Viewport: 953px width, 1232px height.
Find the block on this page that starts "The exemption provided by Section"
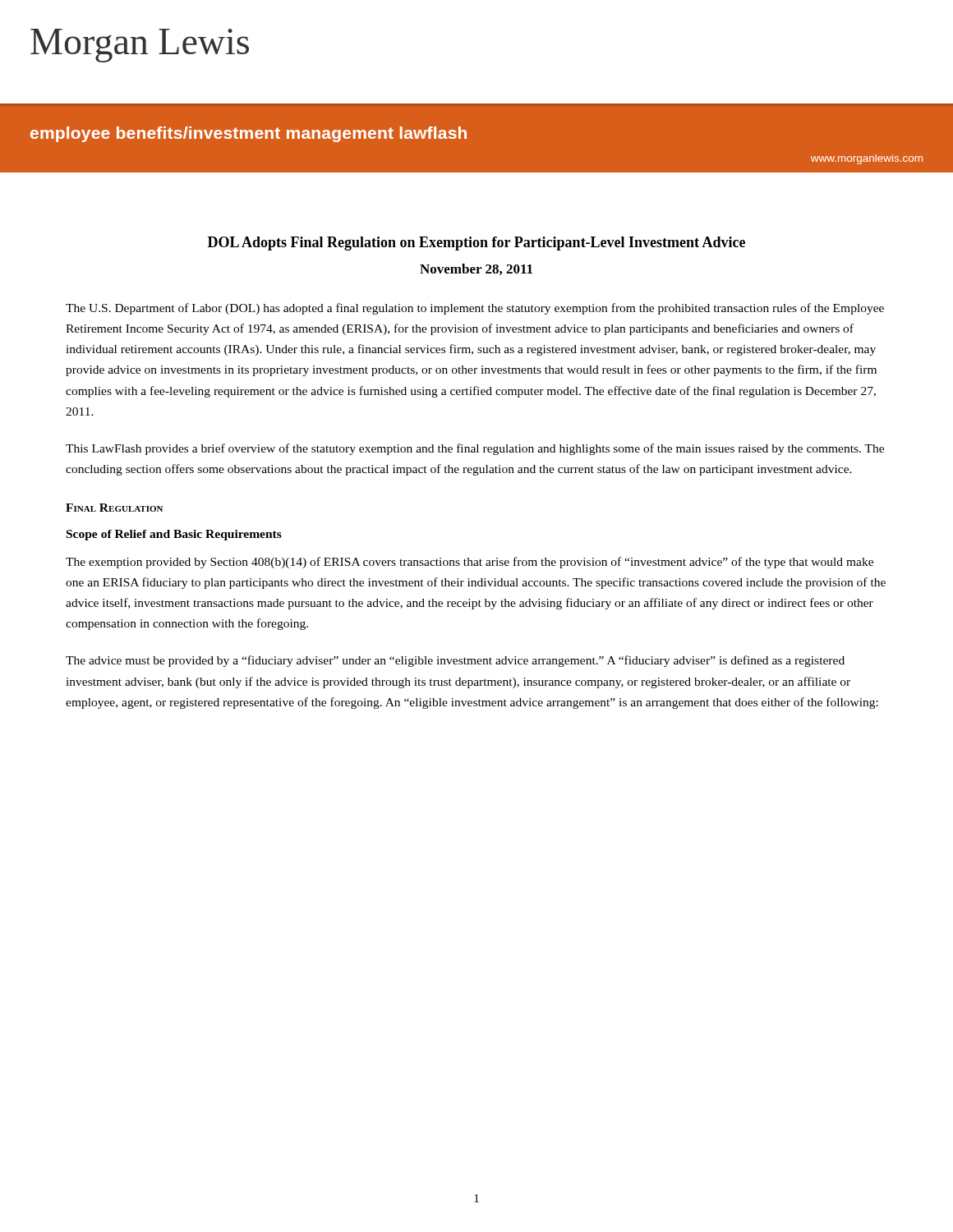[x=476, y=592]
